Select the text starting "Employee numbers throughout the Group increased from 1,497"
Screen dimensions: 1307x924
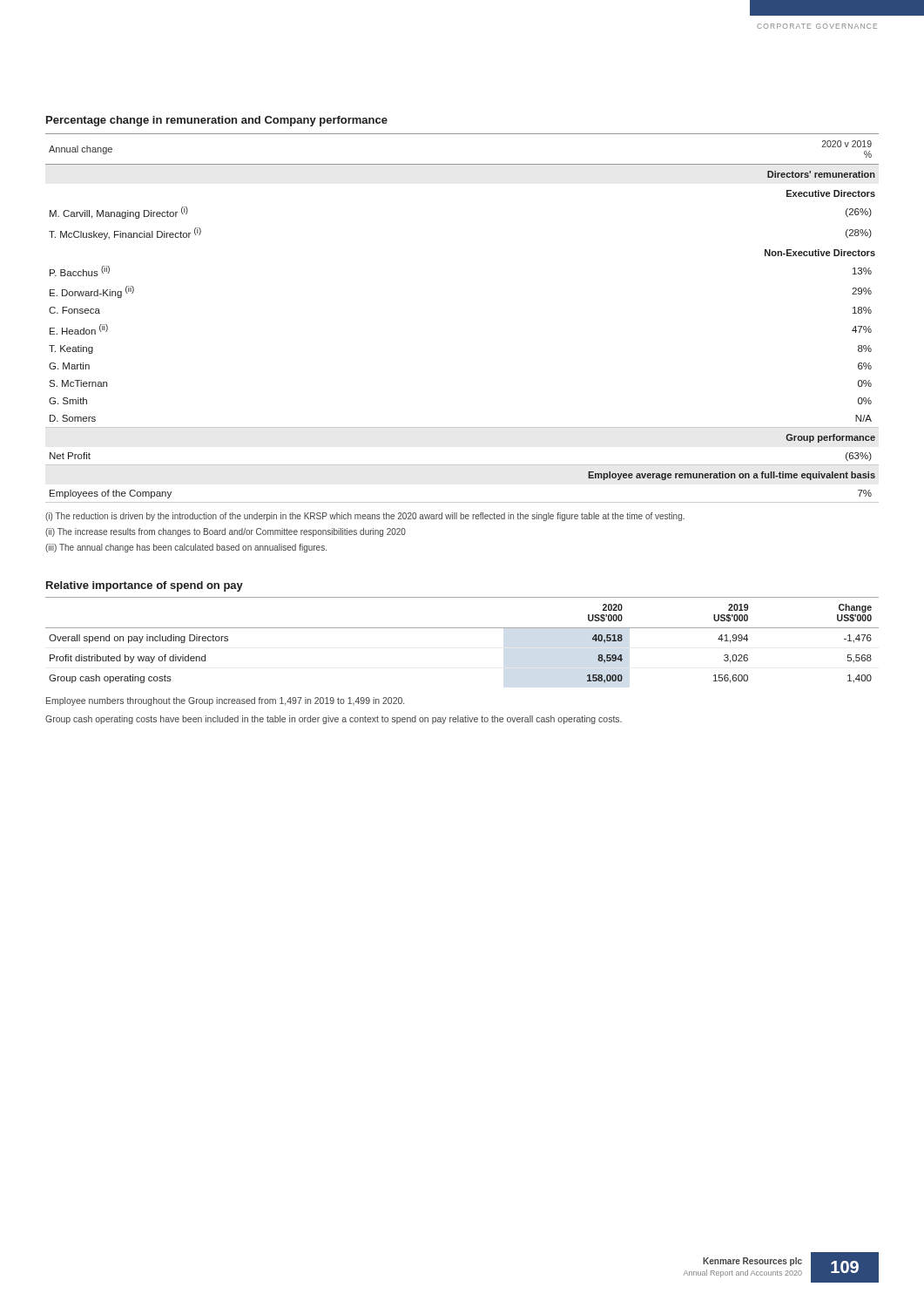tap(462, 710)
